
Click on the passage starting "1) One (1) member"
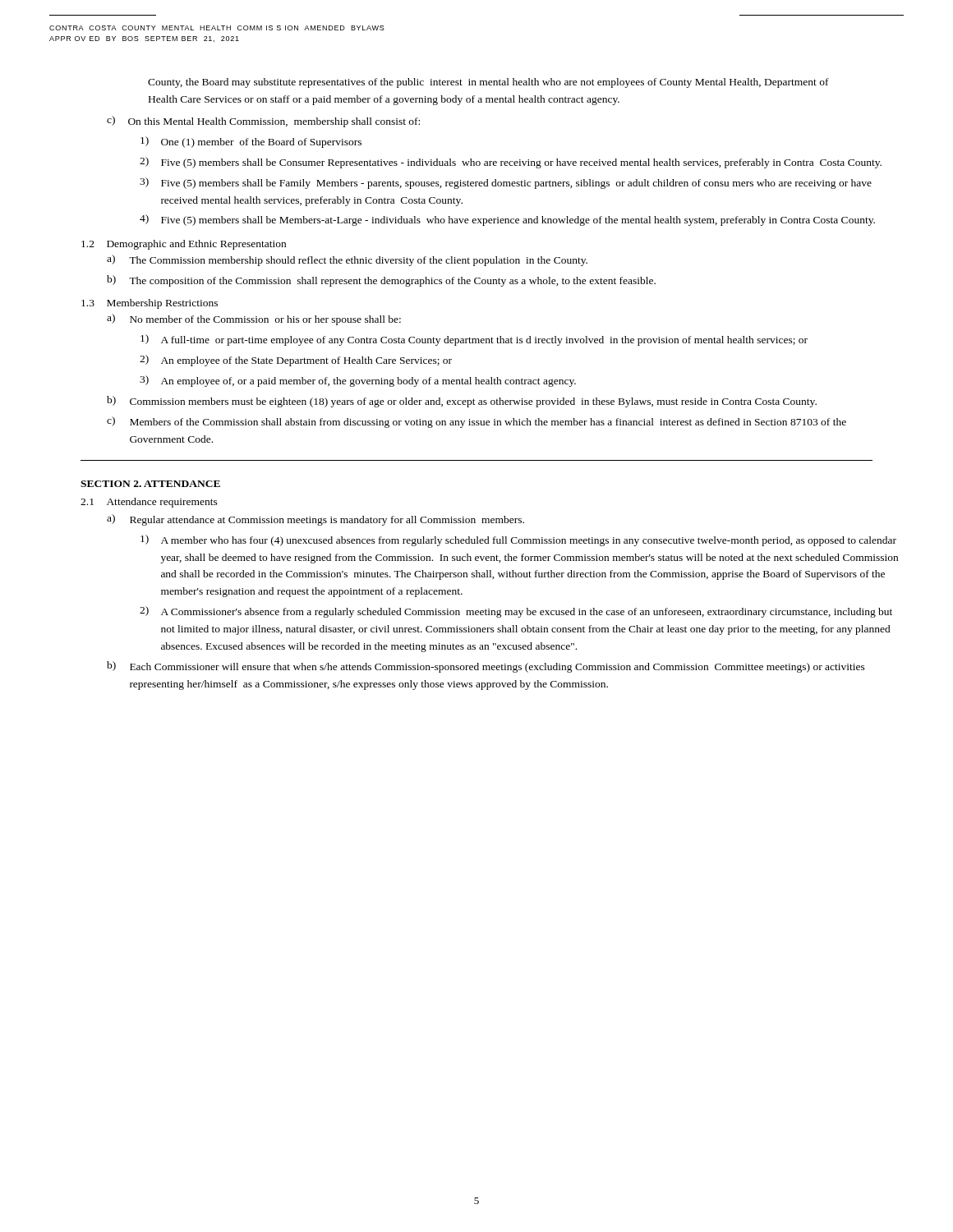point(251,142)
